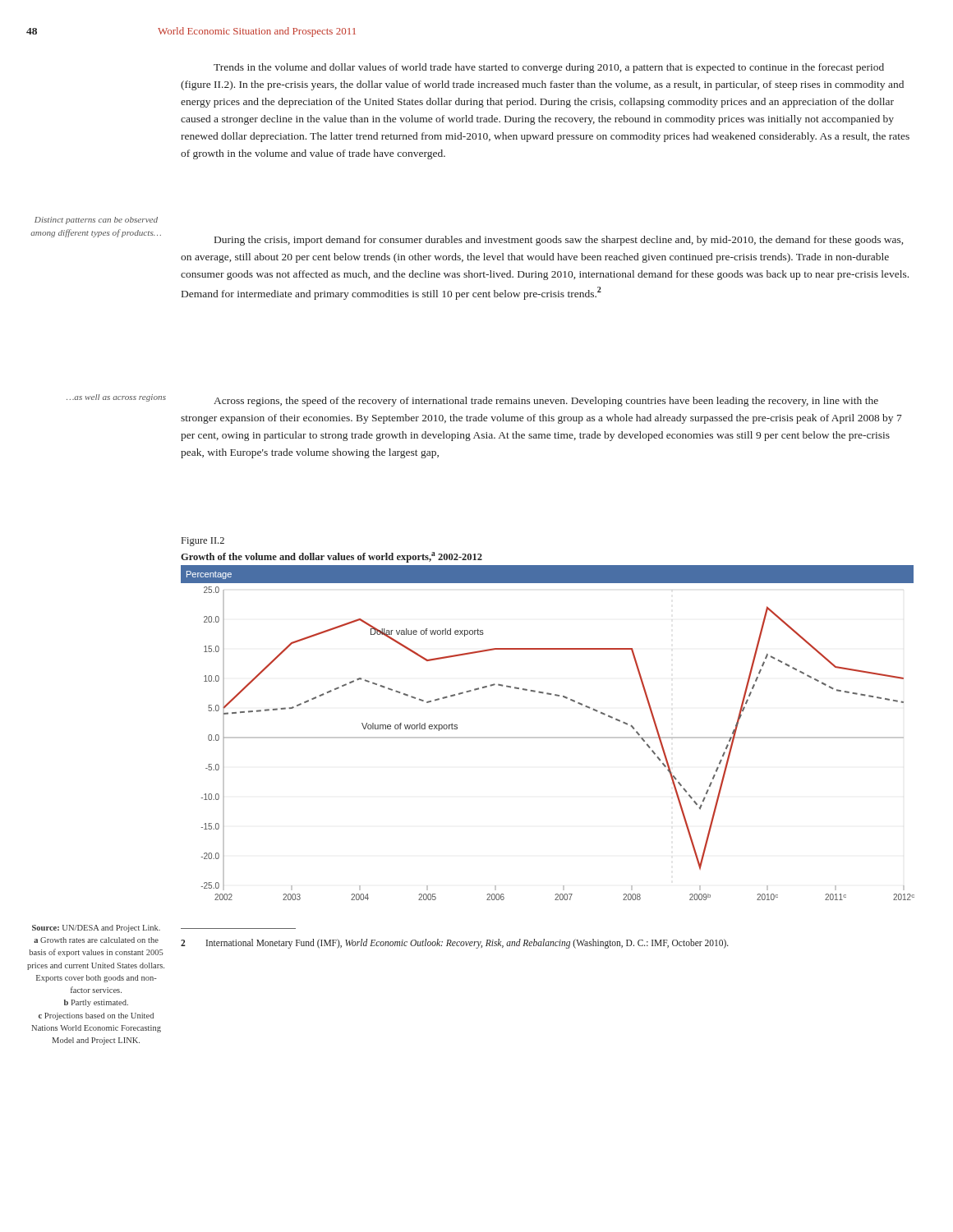
Task: Find the text block that reads "Source: UN/DESA and"
Action: point(96,984)
